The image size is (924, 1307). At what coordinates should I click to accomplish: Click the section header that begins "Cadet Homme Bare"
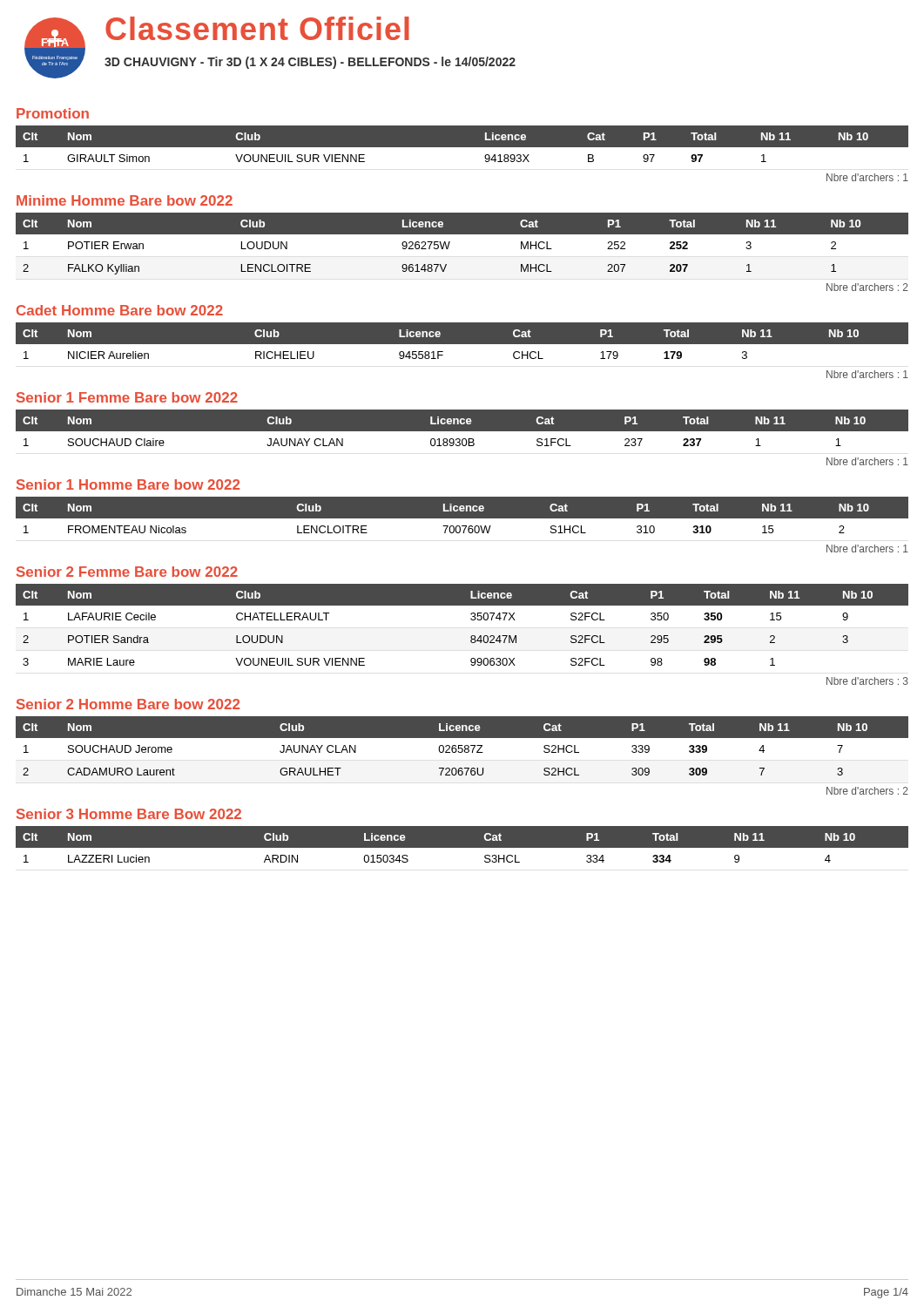pyautogui.click(x=119, y=311)
